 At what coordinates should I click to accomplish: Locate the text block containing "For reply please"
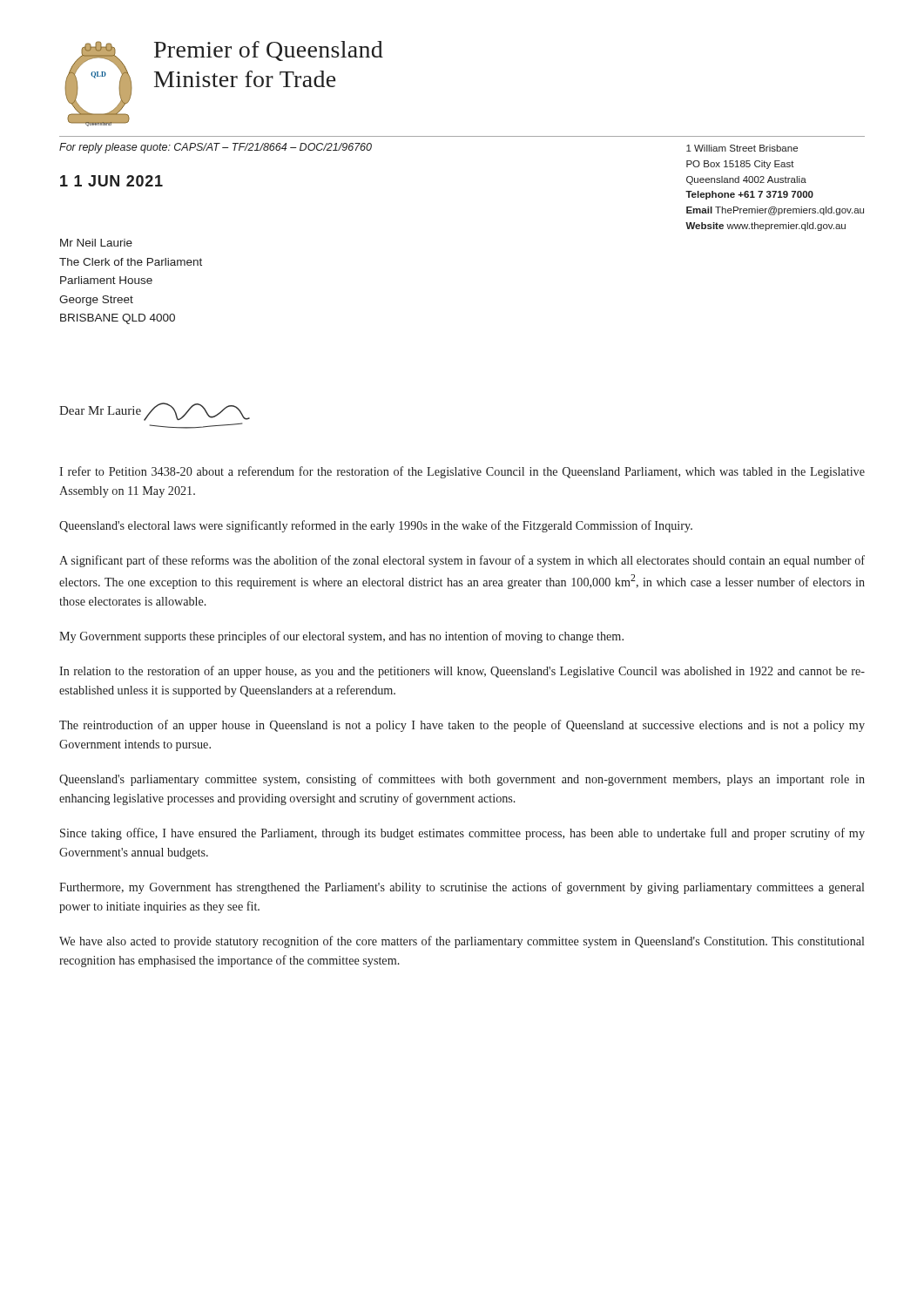click(216, 147)
